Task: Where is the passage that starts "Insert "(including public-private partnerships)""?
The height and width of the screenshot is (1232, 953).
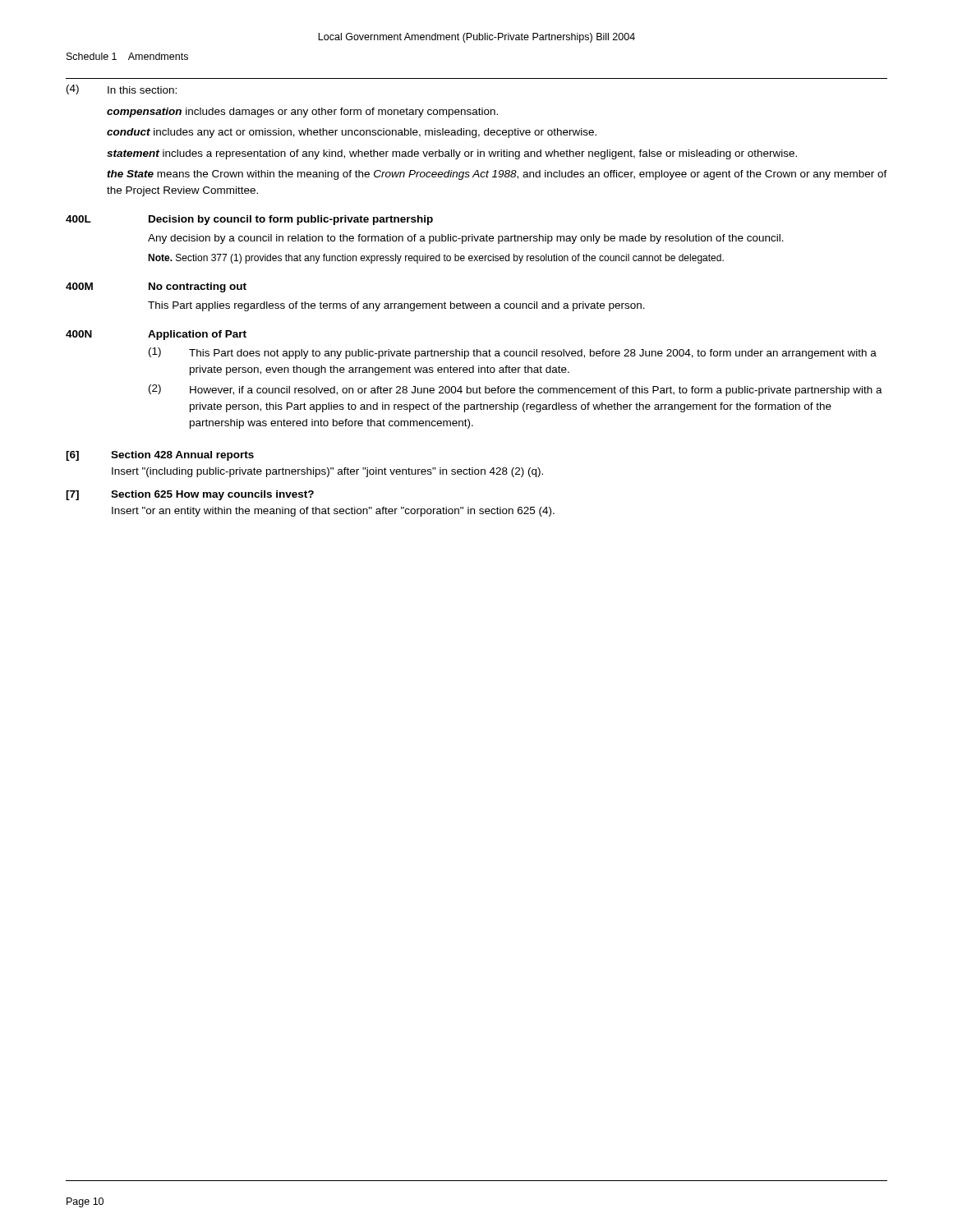Action: point(327,471)
